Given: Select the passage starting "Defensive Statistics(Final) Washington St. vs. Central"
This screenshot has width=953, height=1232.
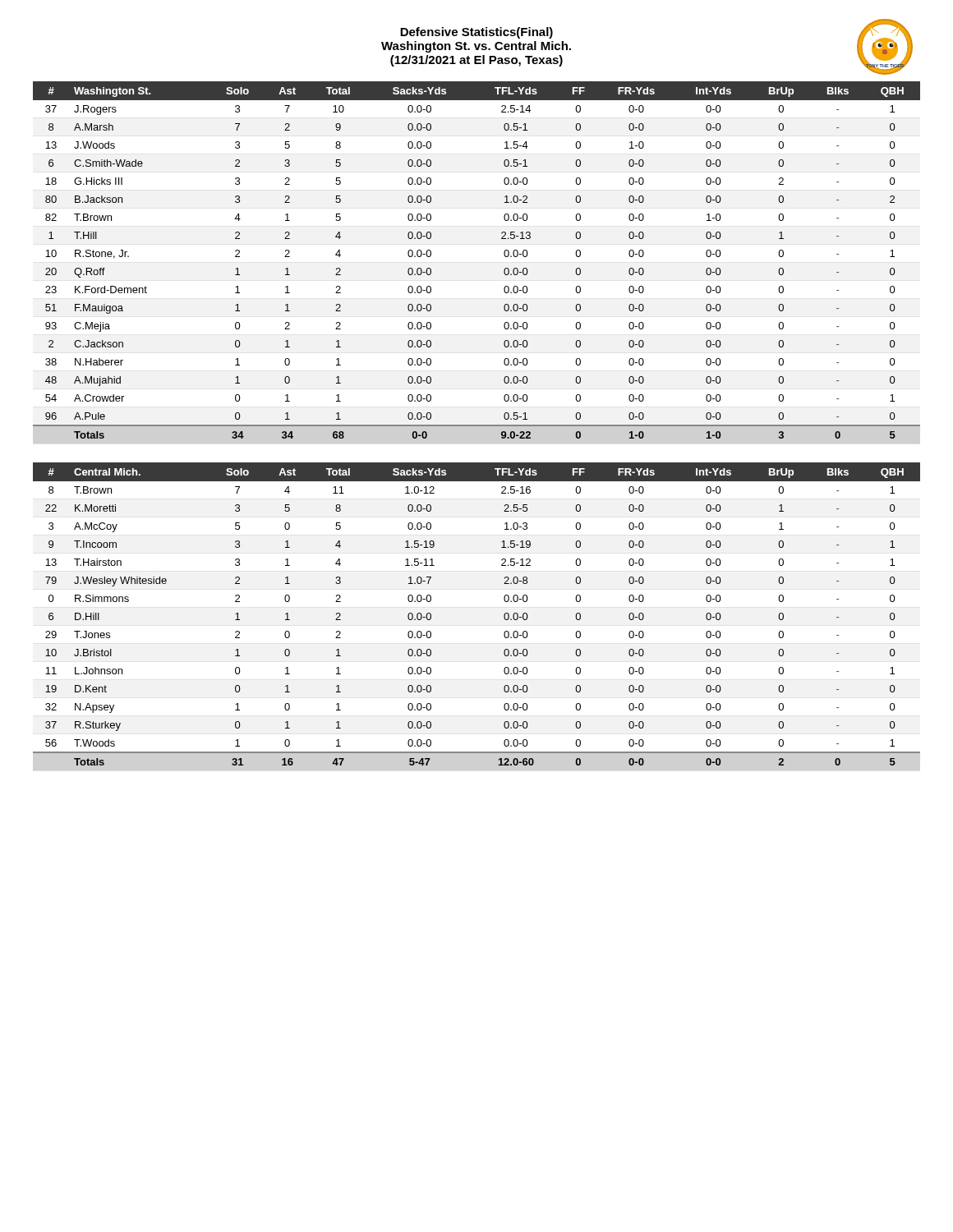Looking at the screenshot, I should 476,46.
